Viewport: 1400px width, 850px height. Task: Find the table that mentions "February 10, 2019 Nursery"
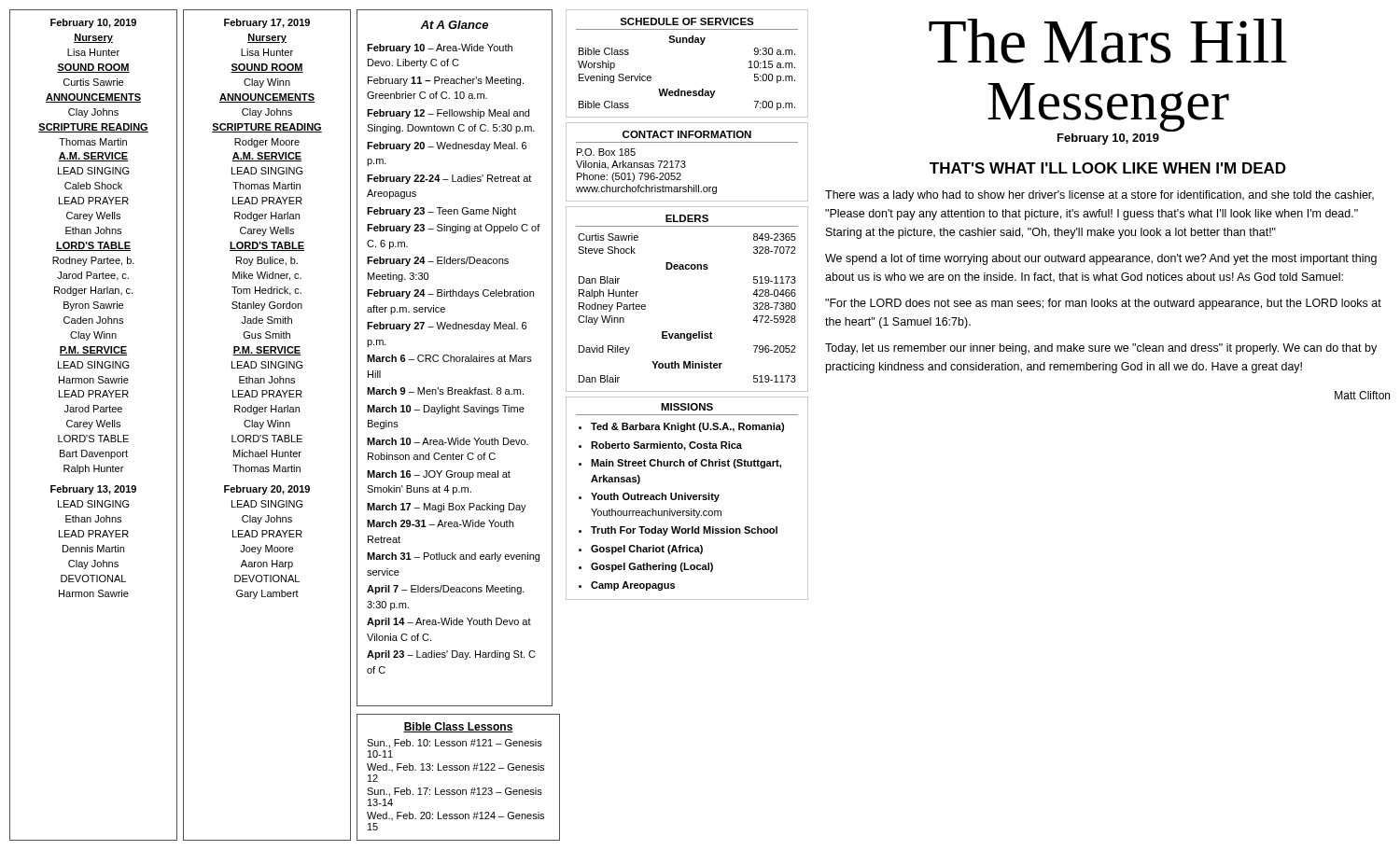tap(93, 425)
